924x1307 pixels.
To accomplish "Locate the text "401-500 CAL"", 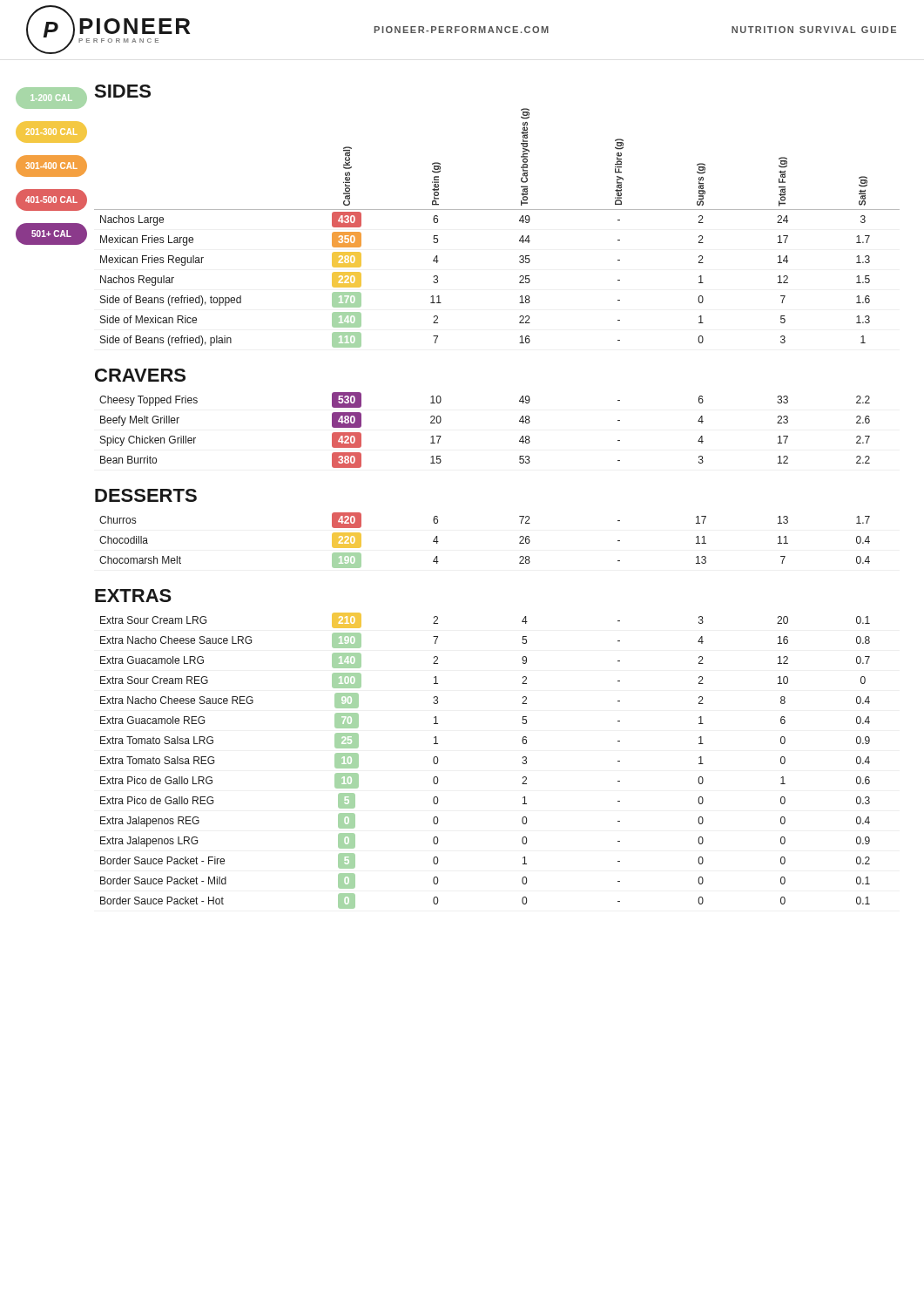I will [51, 200].
